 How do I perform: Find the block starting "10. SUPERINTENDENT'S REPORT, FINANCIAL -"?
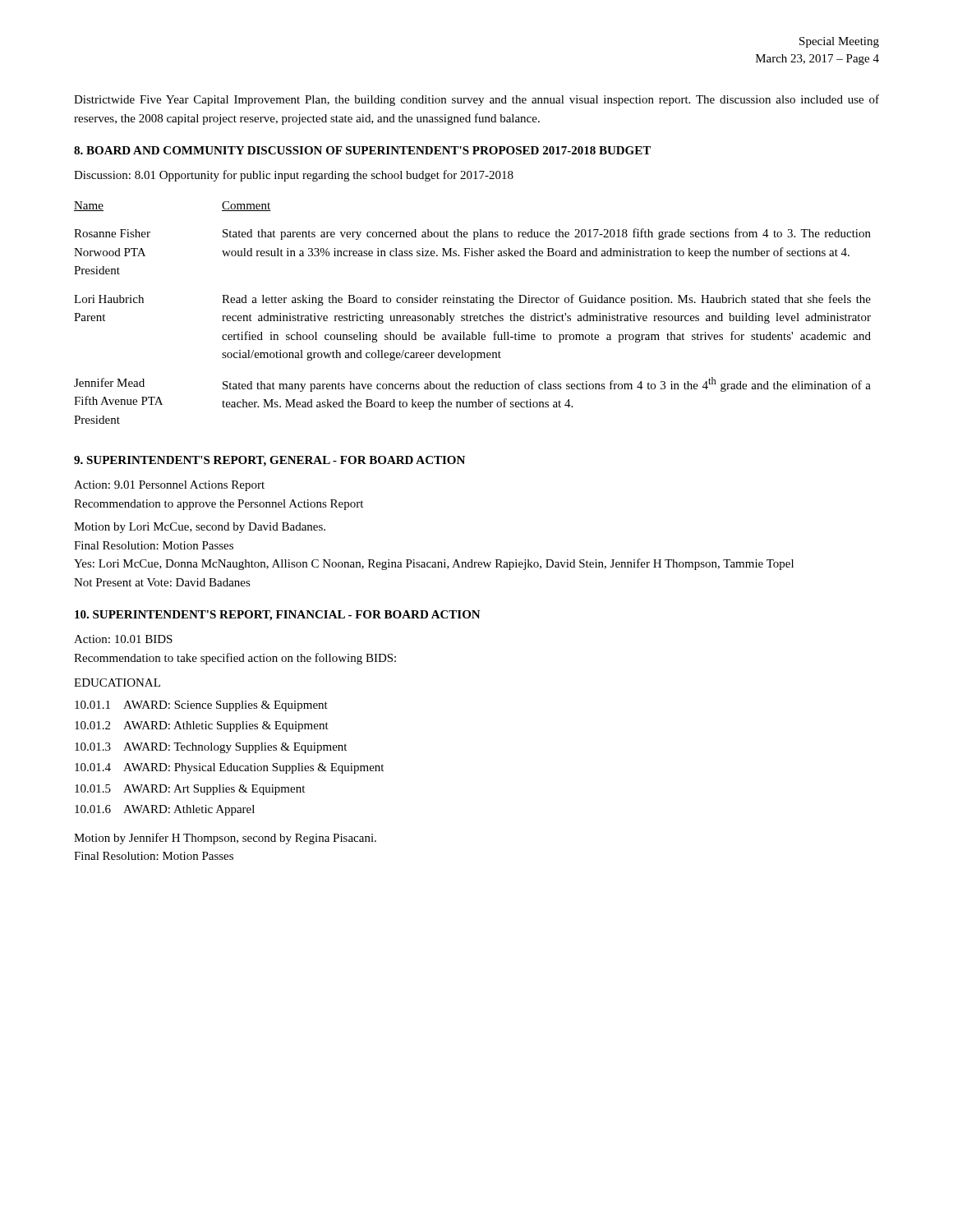click(277, 614)
